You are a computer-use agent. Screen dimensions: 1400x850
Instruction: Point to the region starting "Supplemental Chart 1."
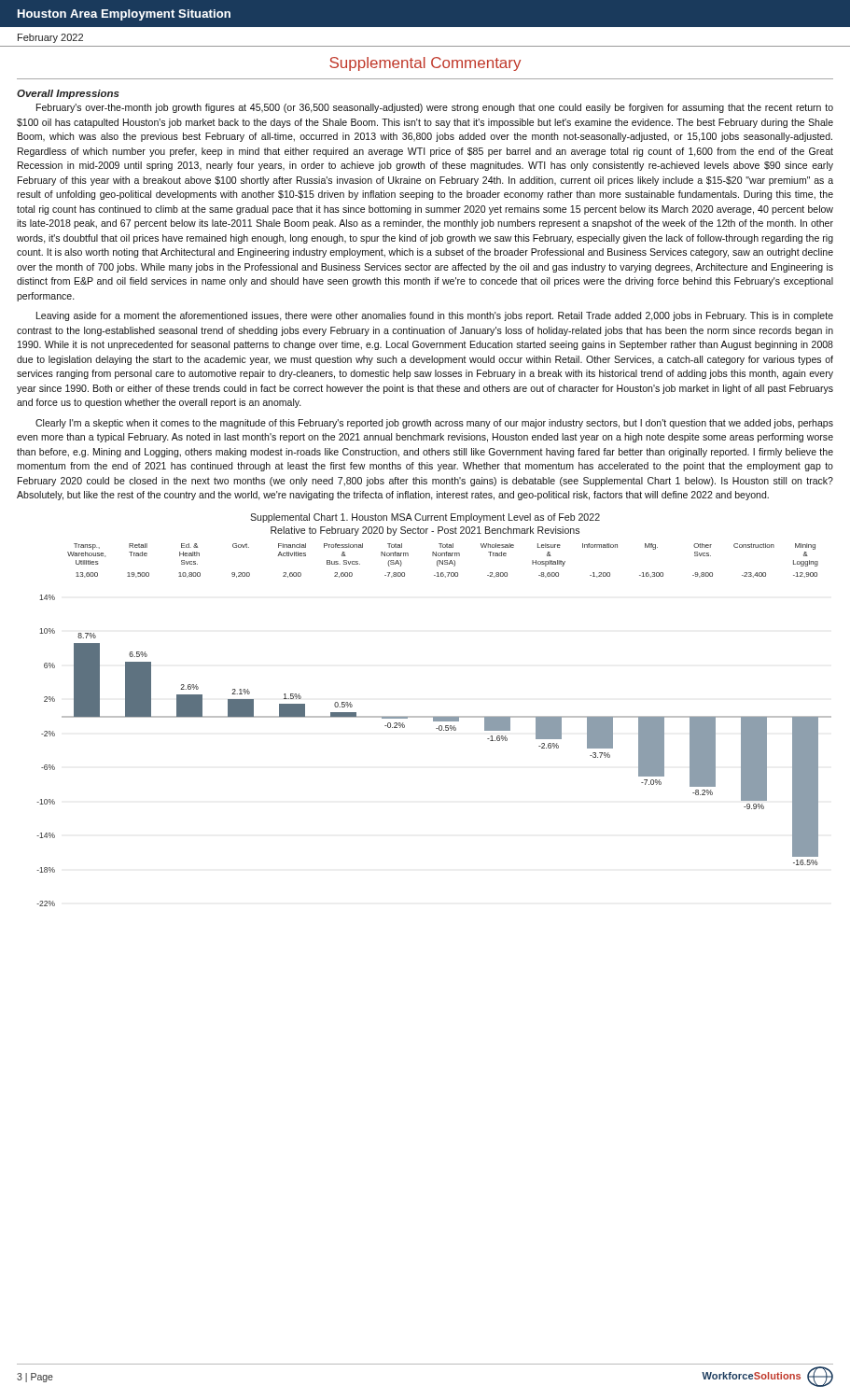click(x=425, y=524)
